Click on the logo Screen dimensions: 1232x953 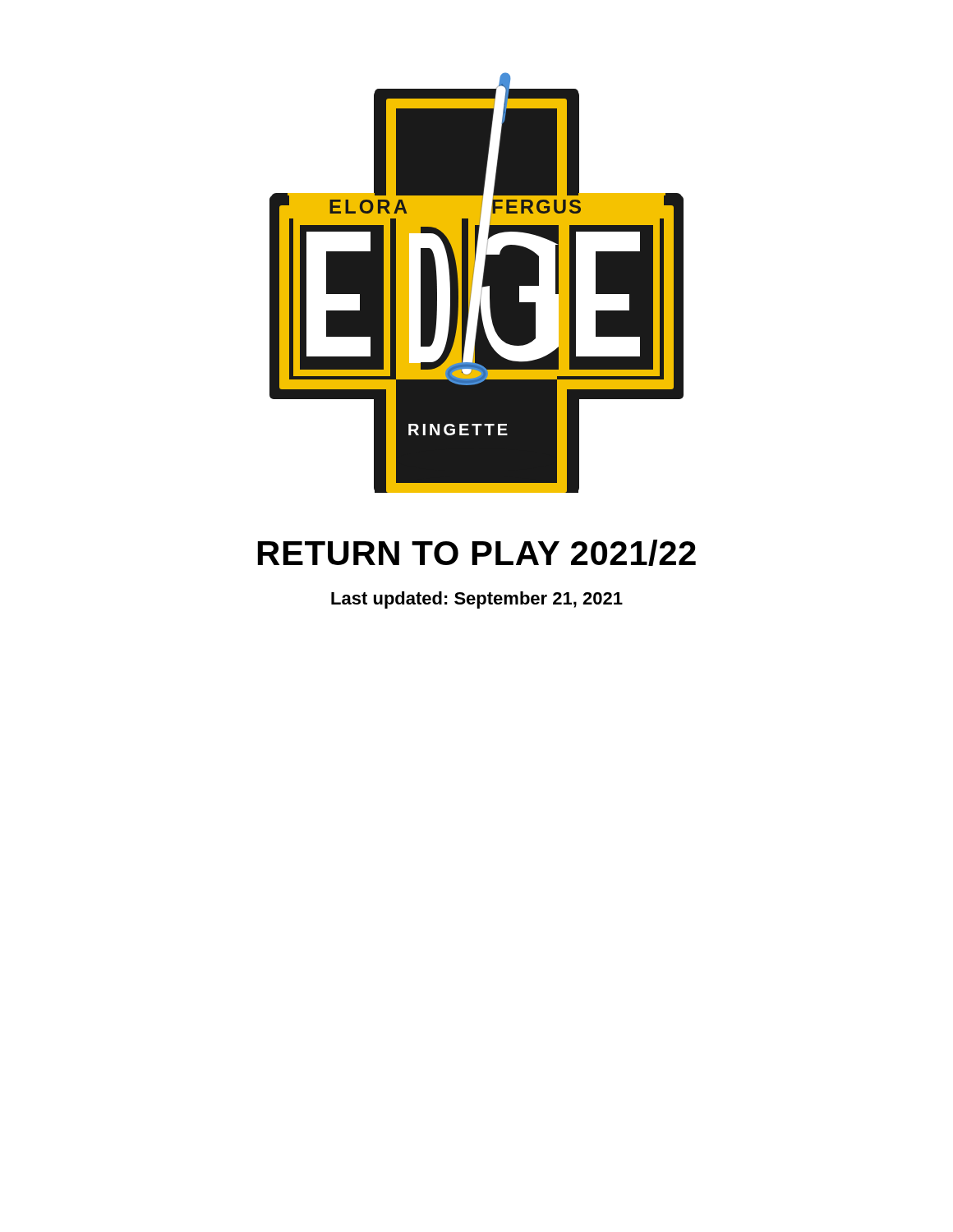tap(476, 279)
